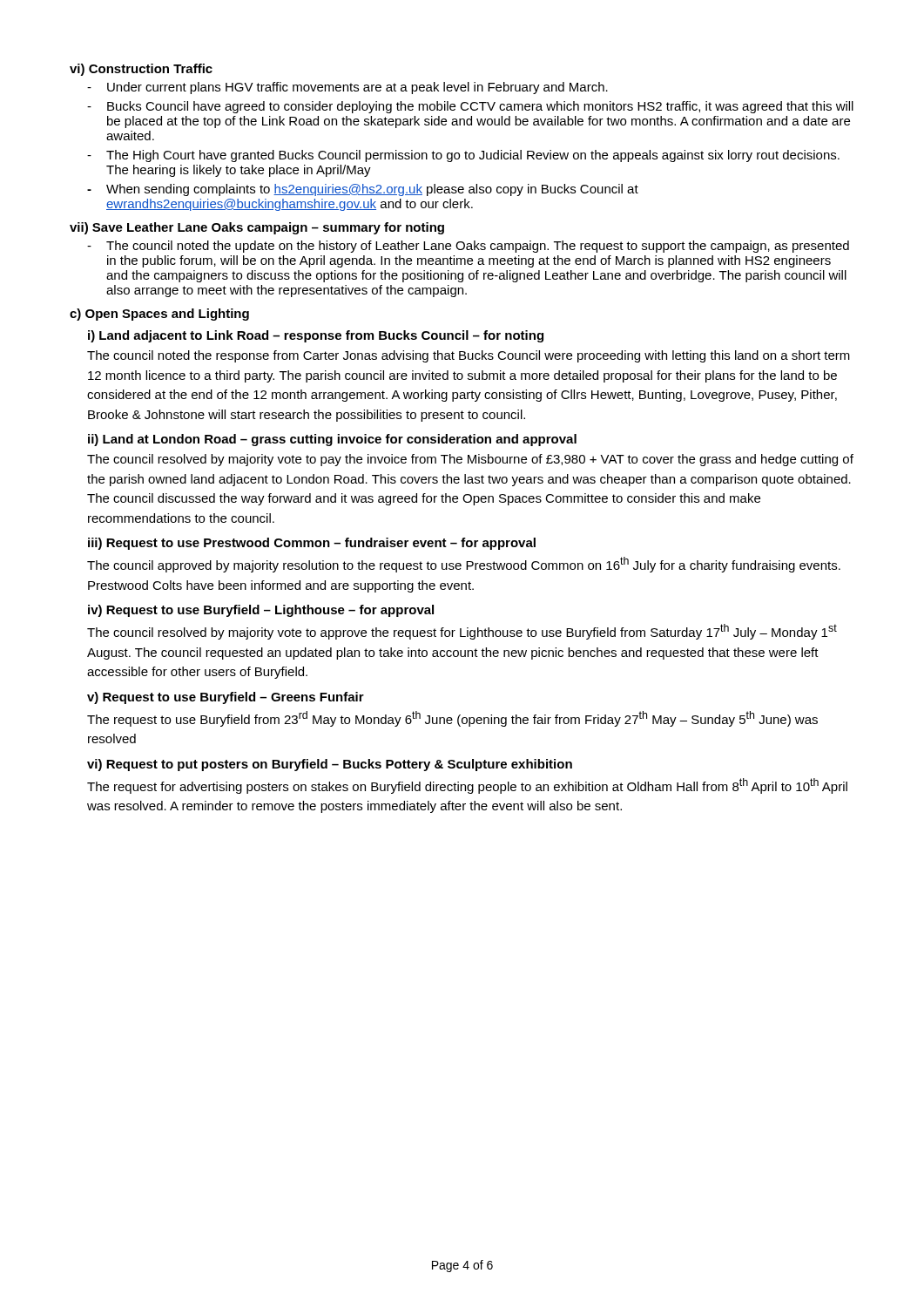Locate the text block starting "- Under current plans HGV traffic movements are"
Image resolution: width=924 pixels, height=1307 pixels.
pos(471,87)
